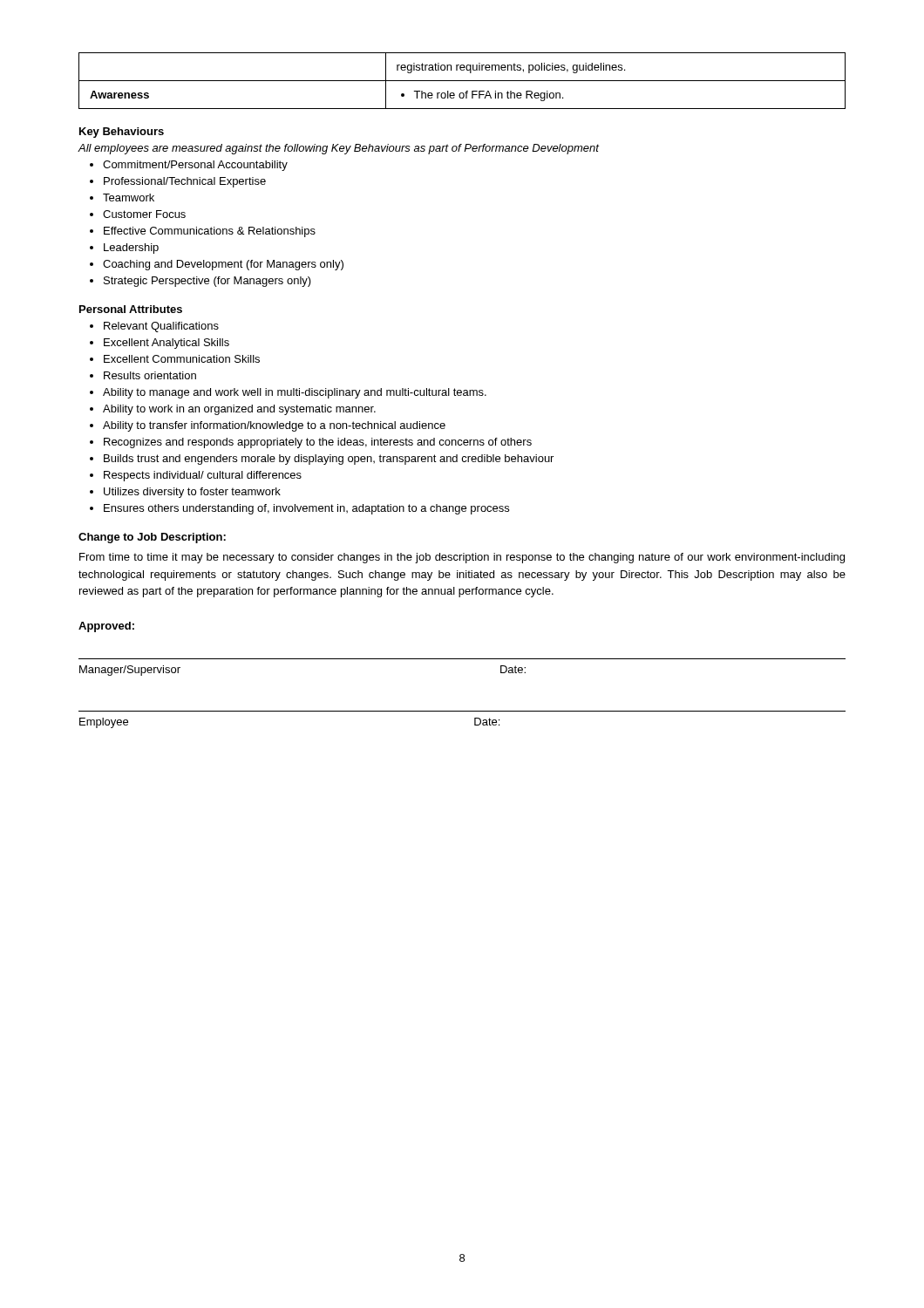Click where it says "Excellent Analytical Skills"
The width and height of the screenshot is (924, 1308).
coord(160,344)
